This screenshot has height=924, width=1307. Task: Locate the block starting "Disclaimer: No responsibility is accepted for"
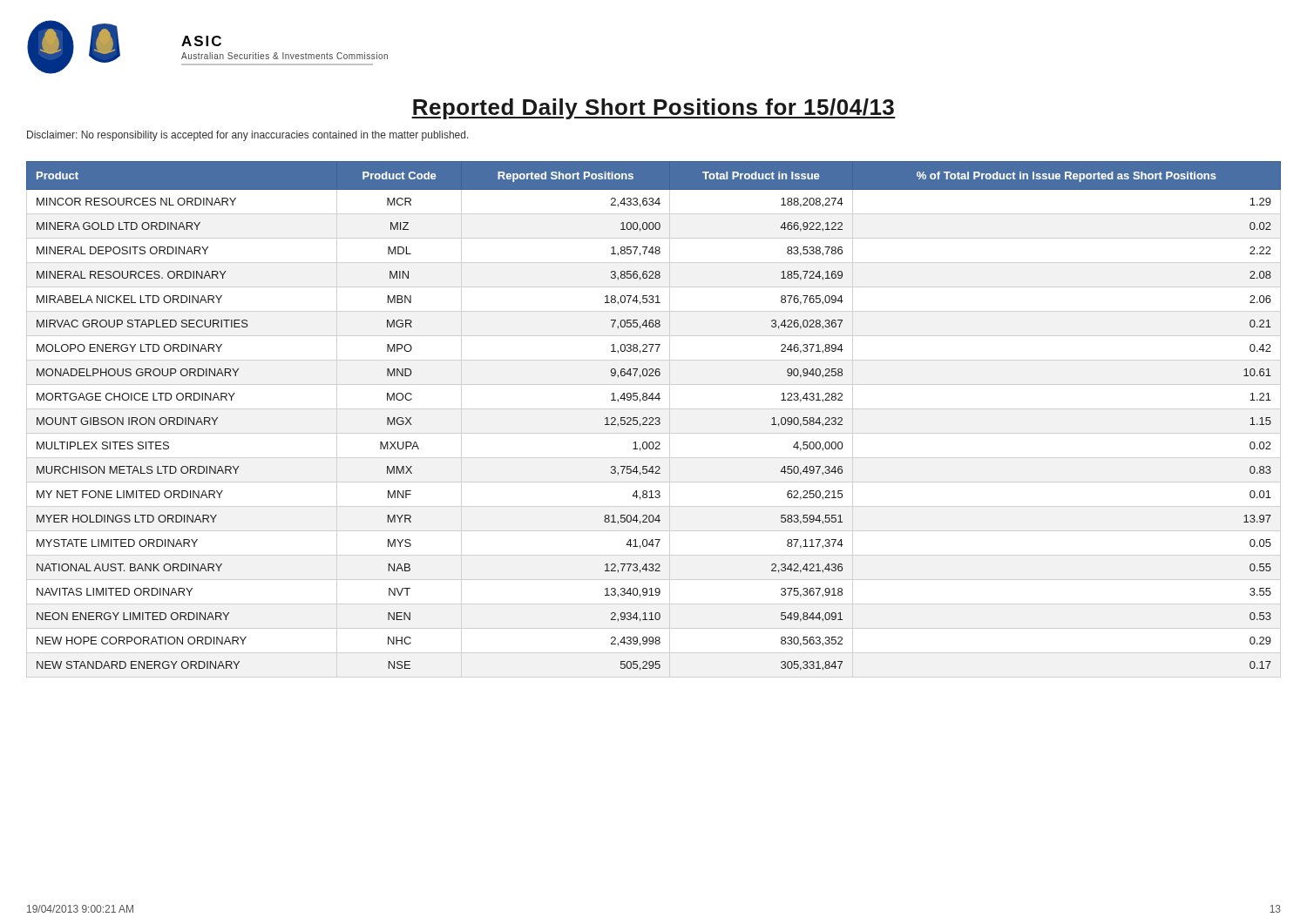pos(248,135)
